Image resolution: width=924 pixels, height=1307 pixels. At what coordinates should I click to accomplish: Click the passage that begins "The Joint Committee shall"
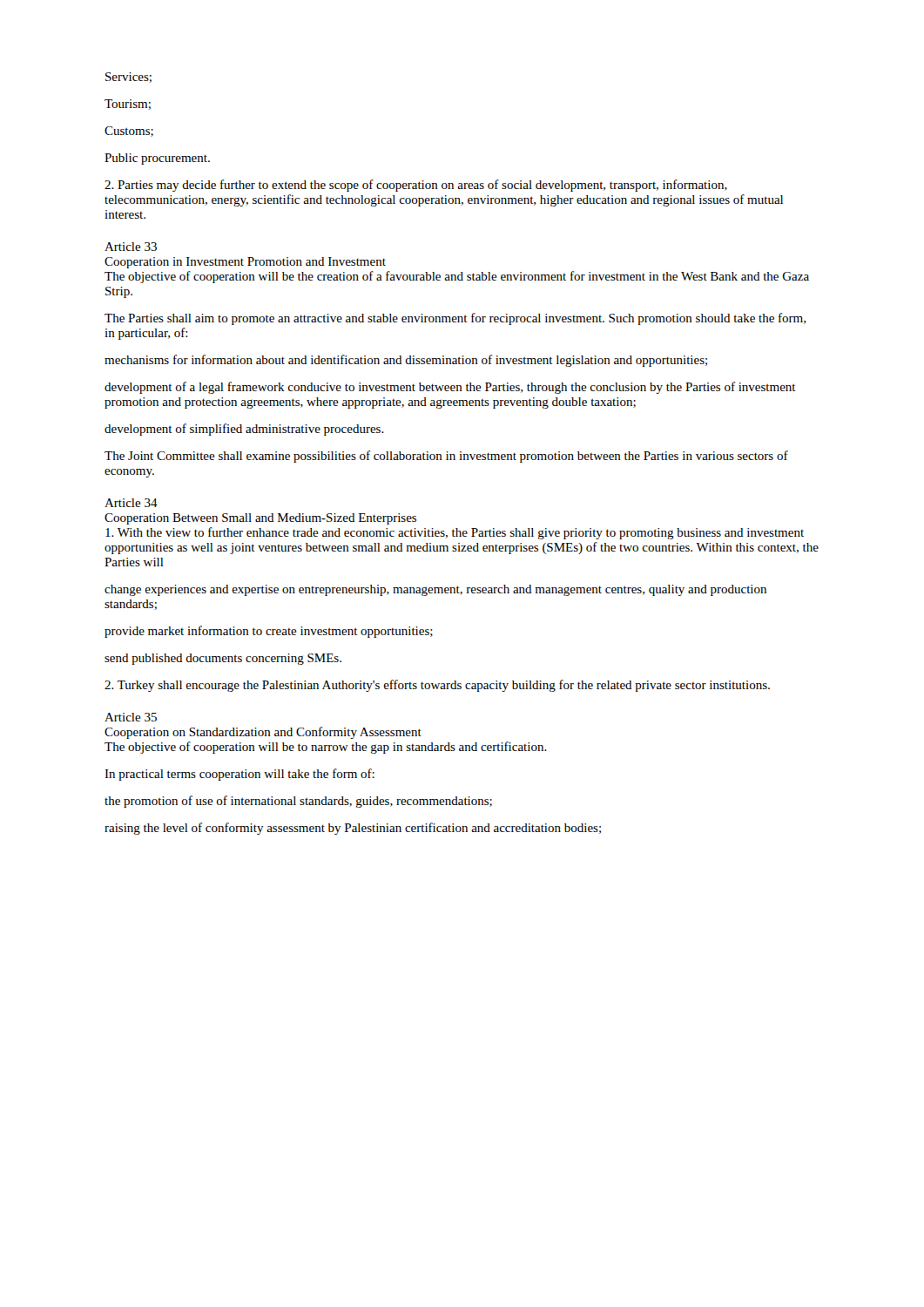[x=446, y=463]
